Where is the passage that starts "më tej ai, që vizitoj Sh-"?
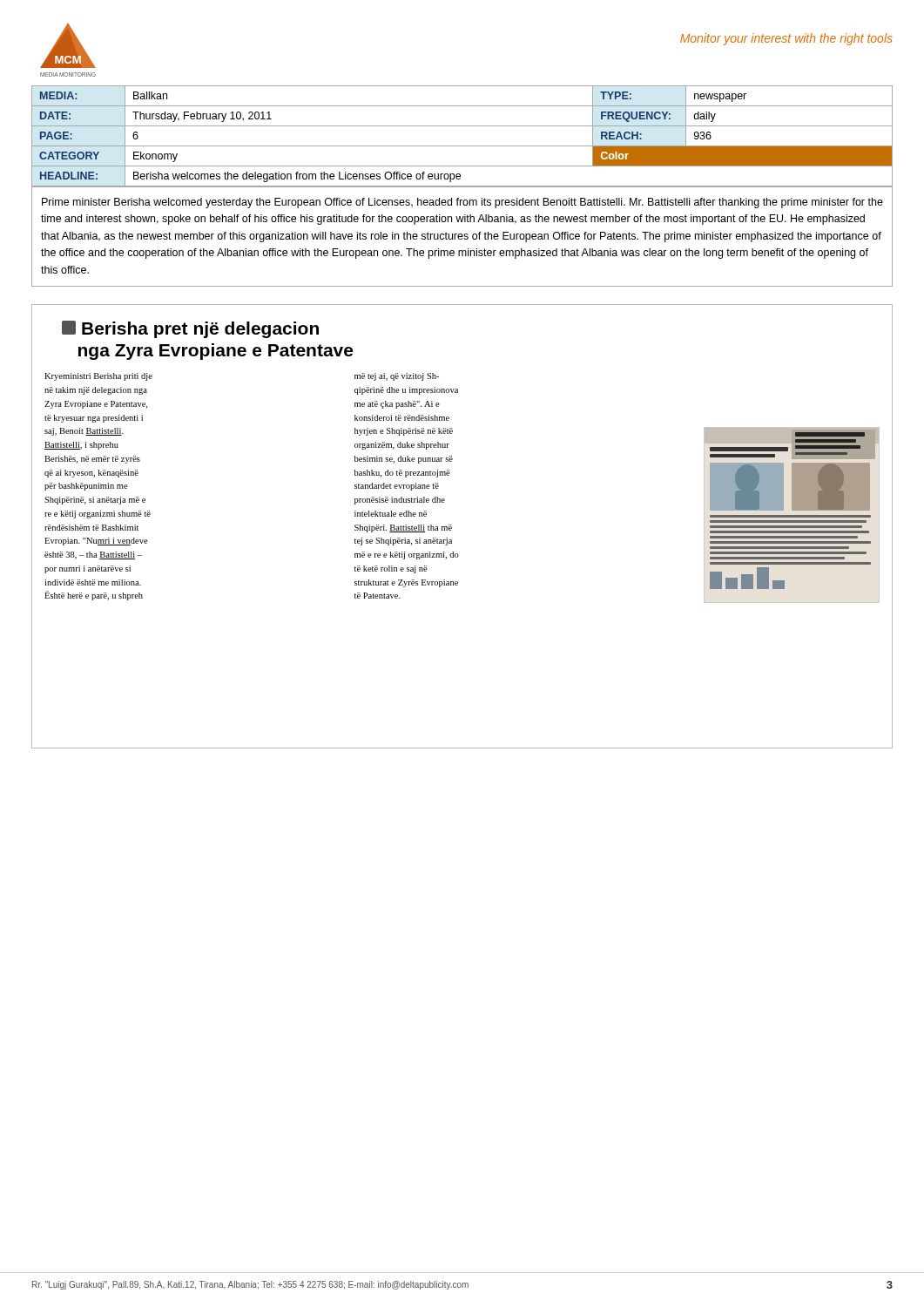This screenshot has width=924, height=1307. pos(406,486)
